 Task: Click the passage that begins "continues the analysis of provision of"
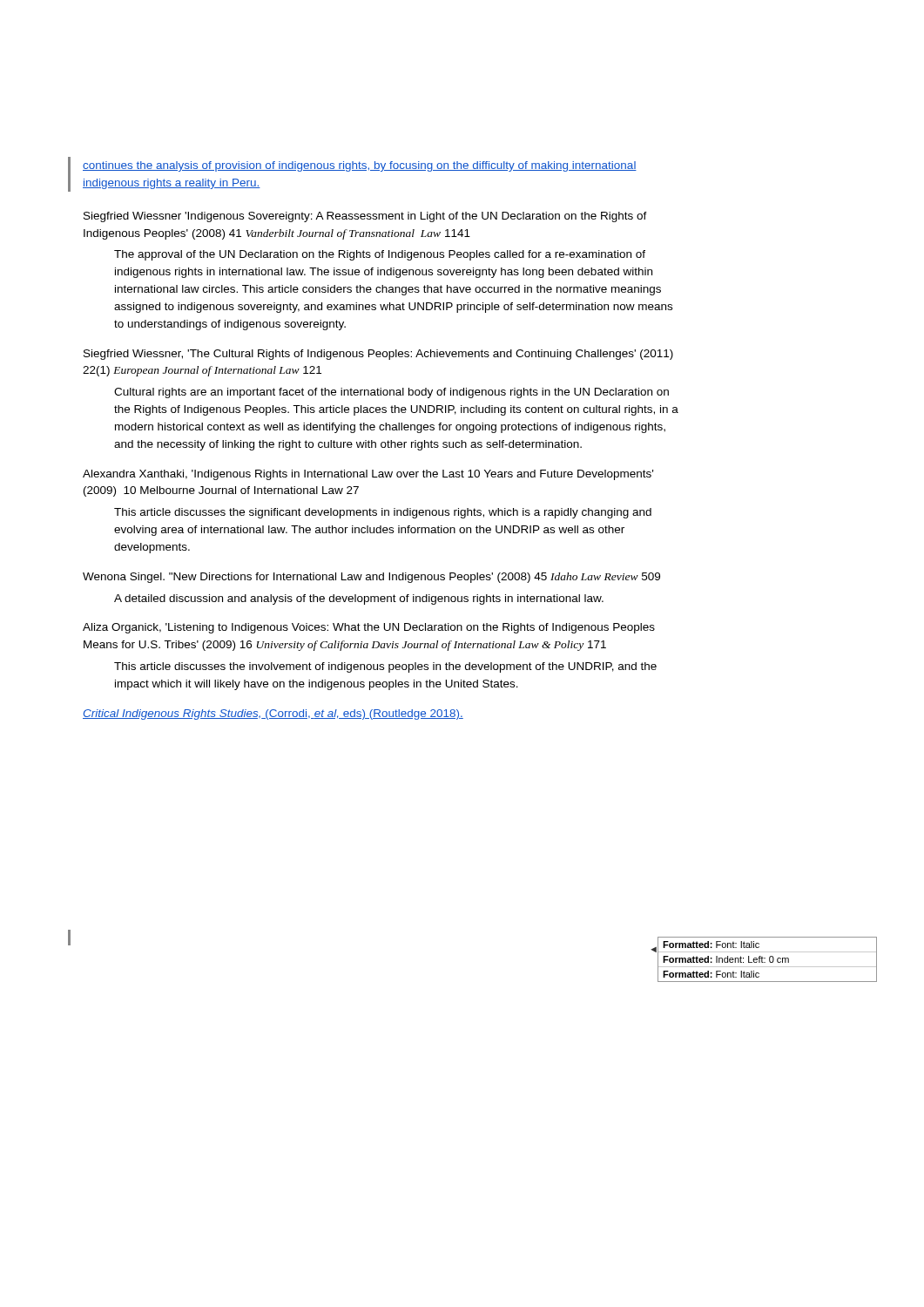tap(359, 174)
